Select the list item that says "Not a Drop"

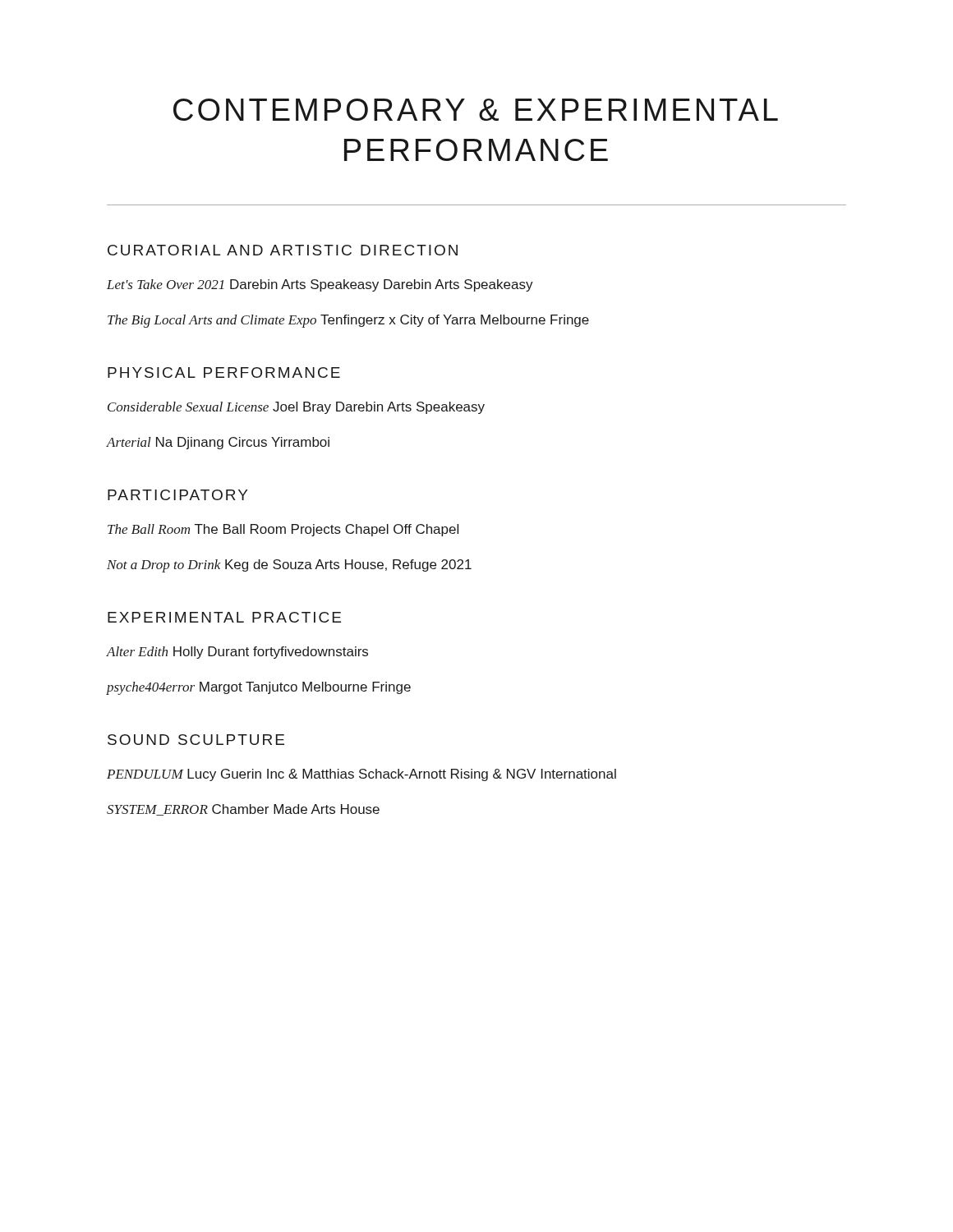[289, 565]
